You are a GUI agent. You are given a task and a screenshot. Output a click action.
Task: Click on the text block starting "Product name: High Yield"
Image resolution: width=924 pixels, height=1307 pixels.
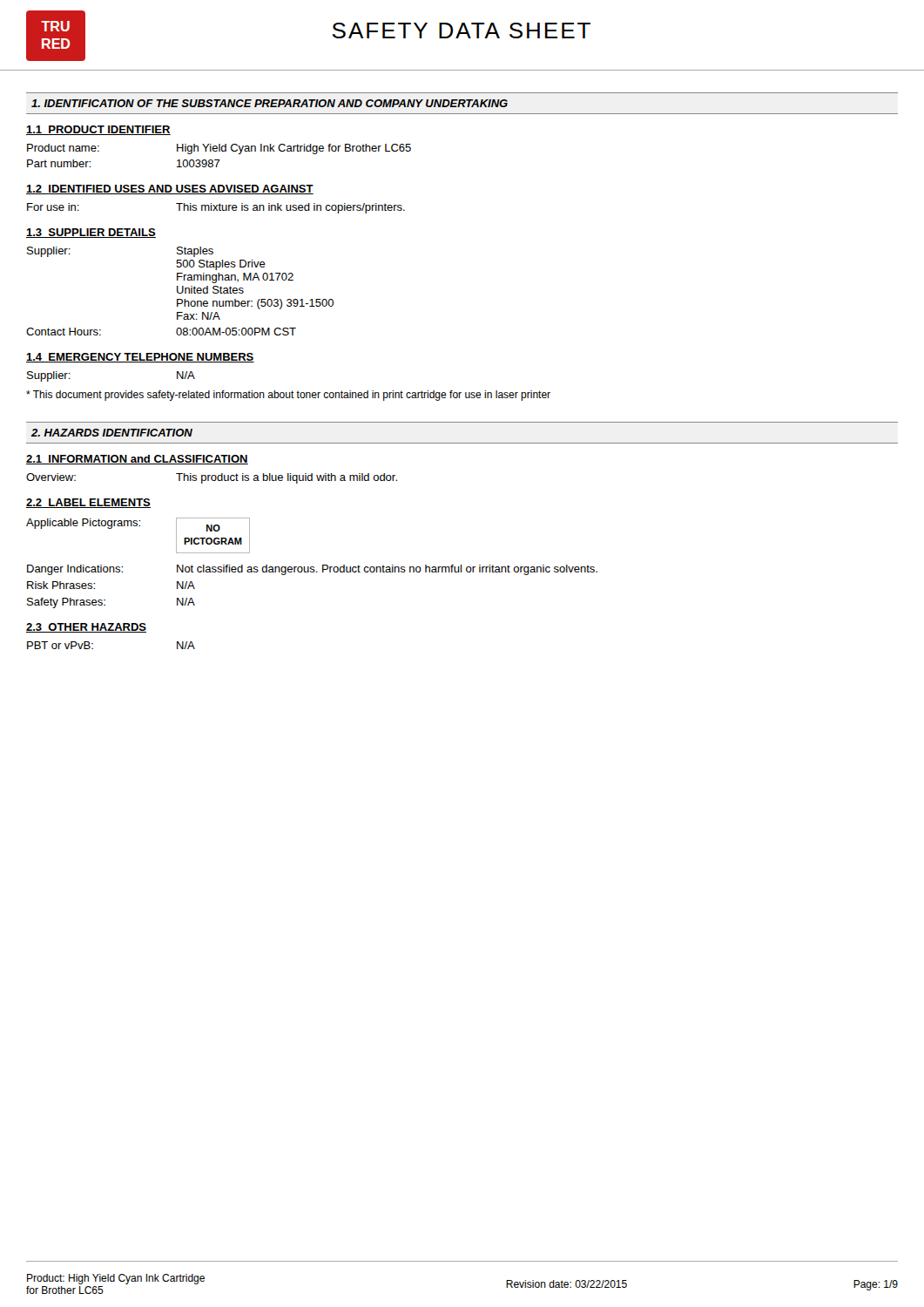coord(219,149)
